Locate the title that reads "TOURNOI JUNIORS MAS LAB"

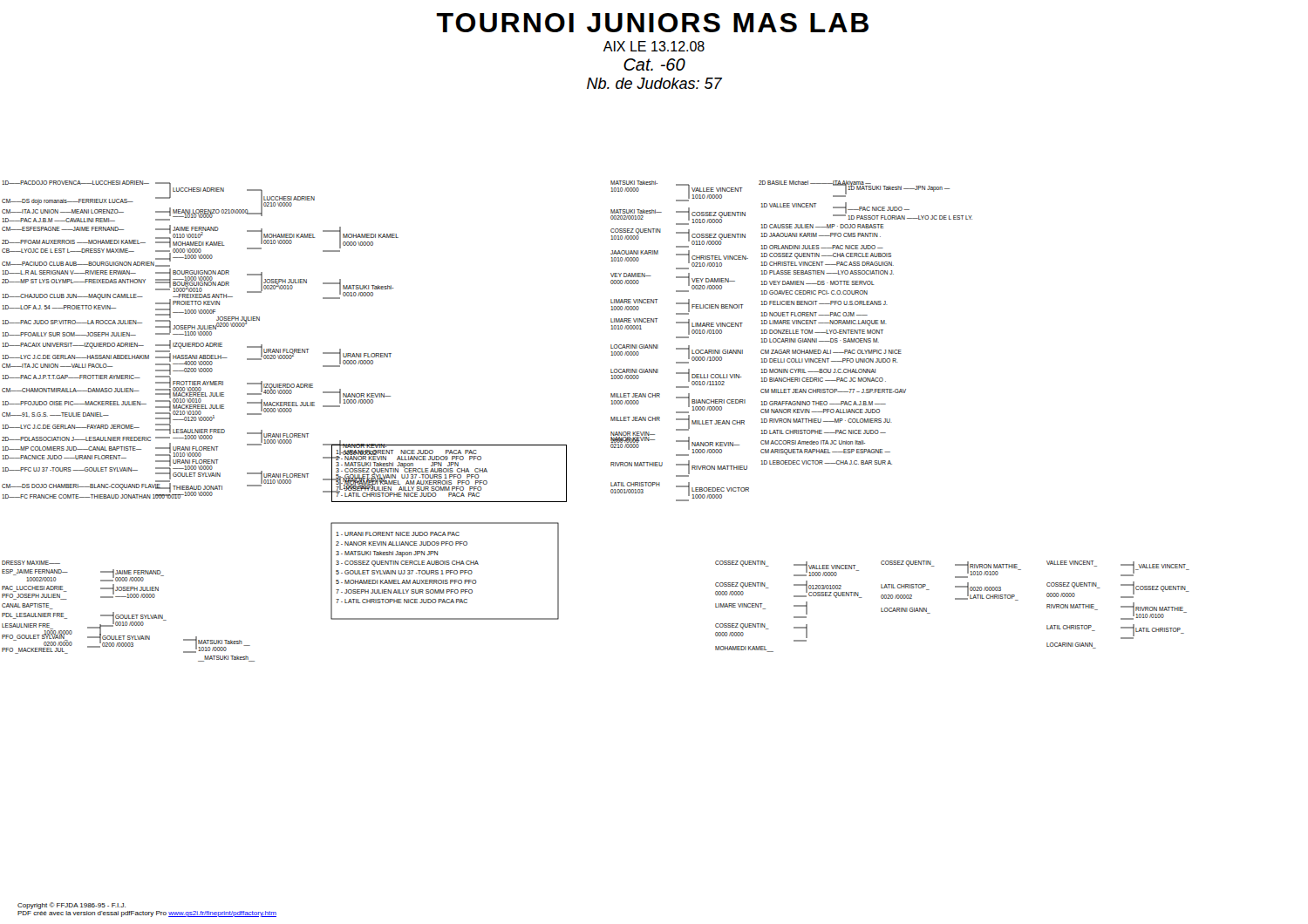pyautogui.click(x=654, y=50)
